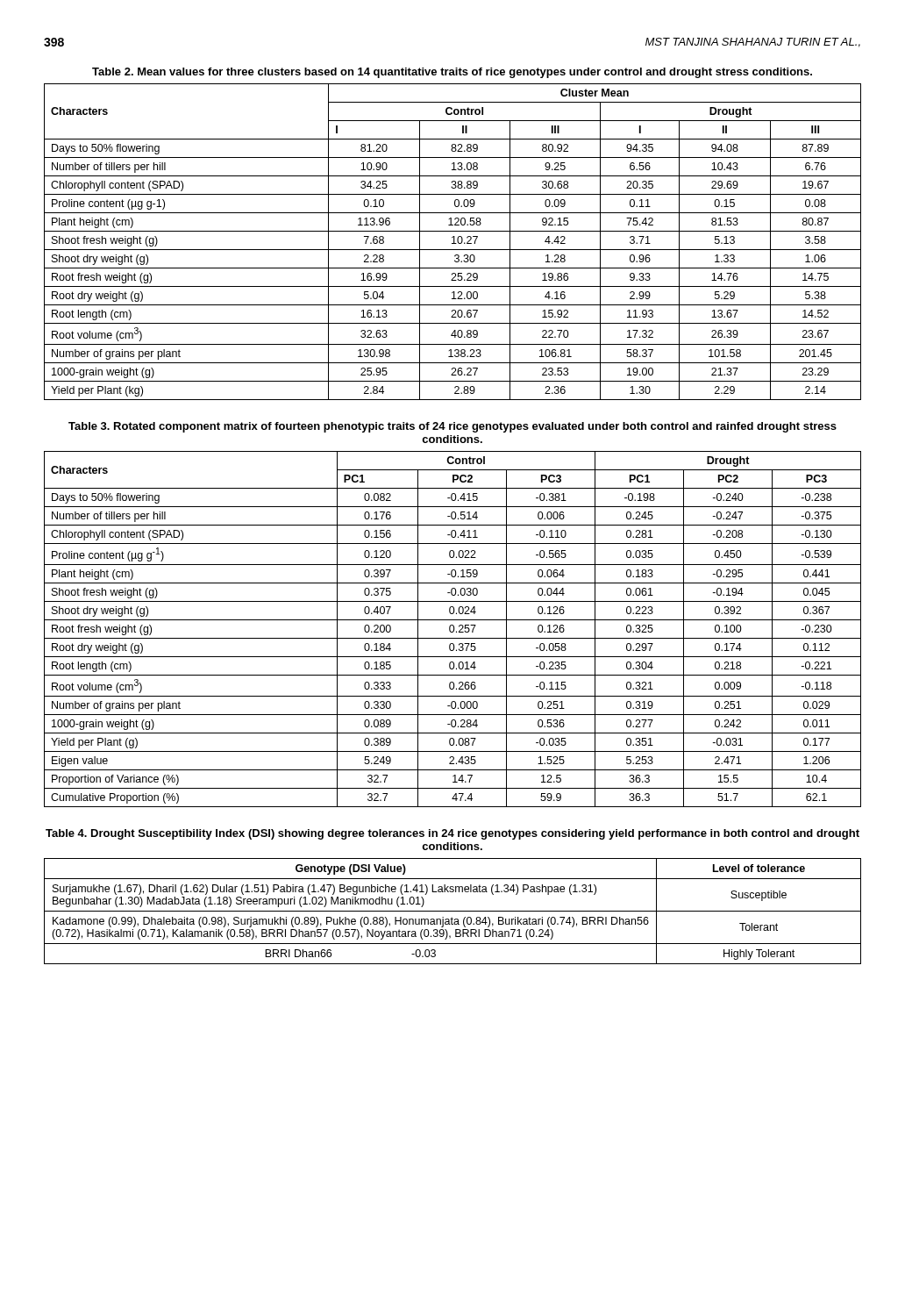905x1316 pixels.
Task: Locate the table with the text "Level of tolerance"
Action: click(x=452, y=912)
